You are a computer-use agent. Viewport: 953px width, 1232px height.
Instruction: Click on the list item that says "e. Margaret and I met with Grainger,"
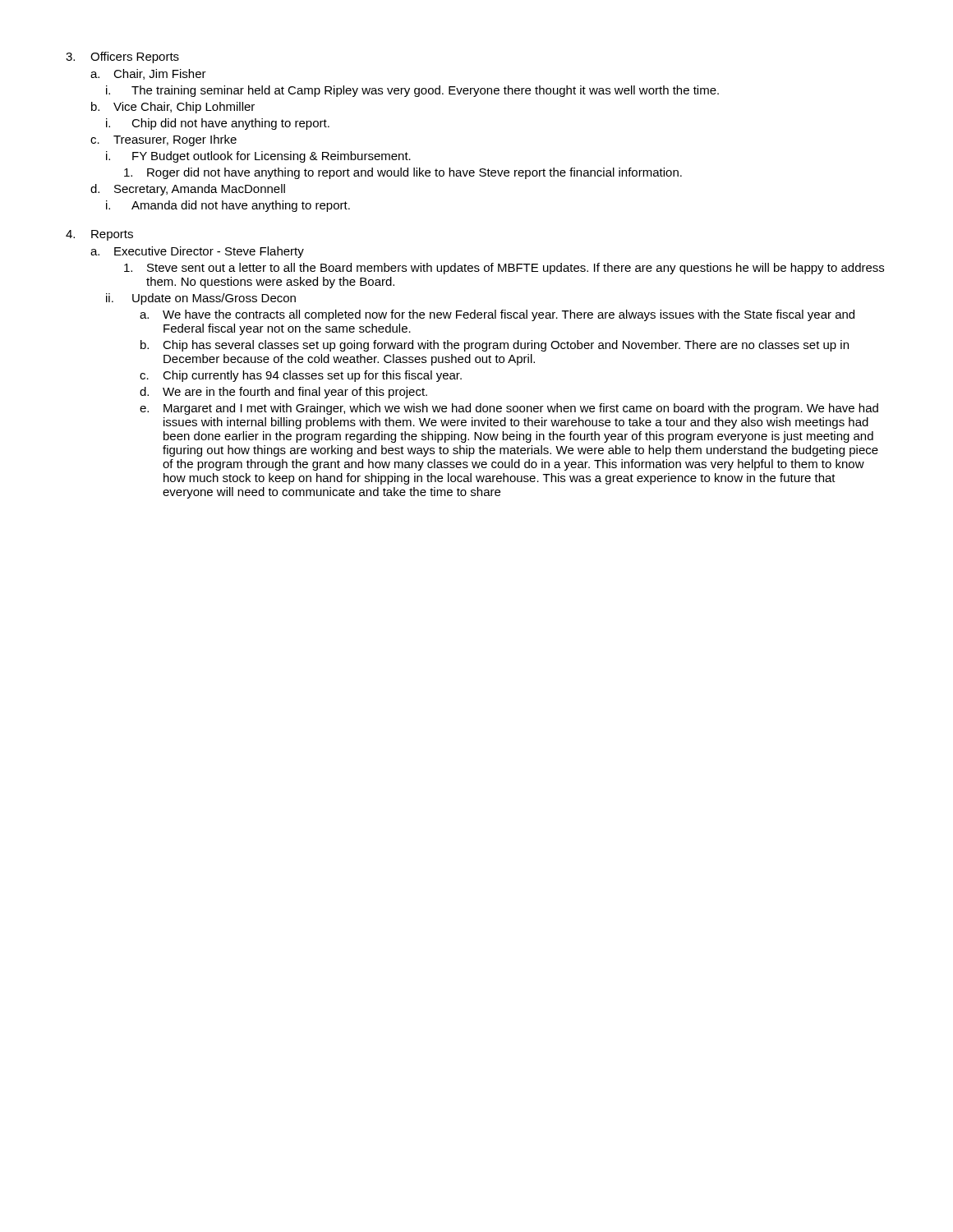point(513,450)
